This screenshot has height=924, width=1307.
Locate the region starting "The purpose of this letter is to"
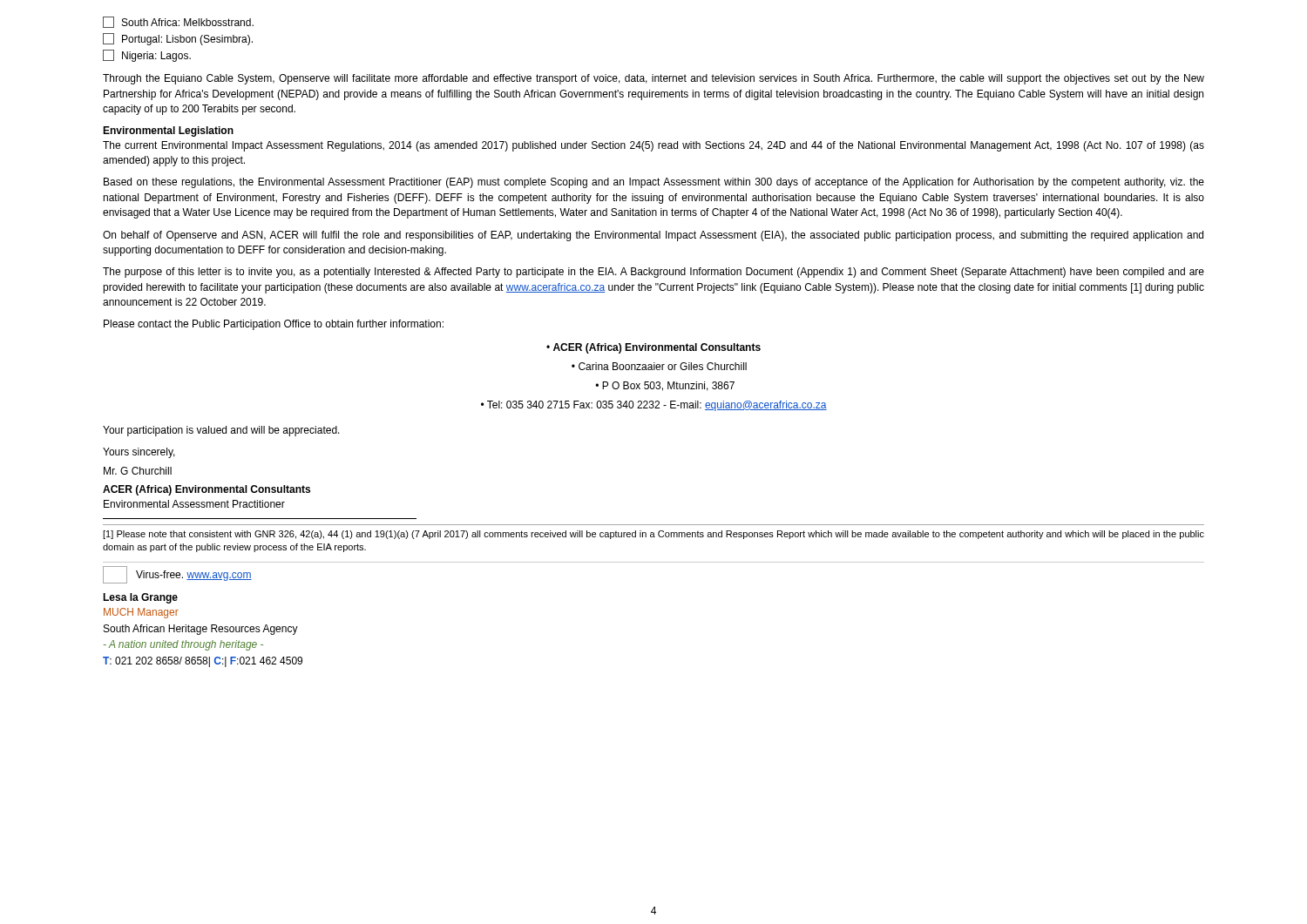coord(654,287)
